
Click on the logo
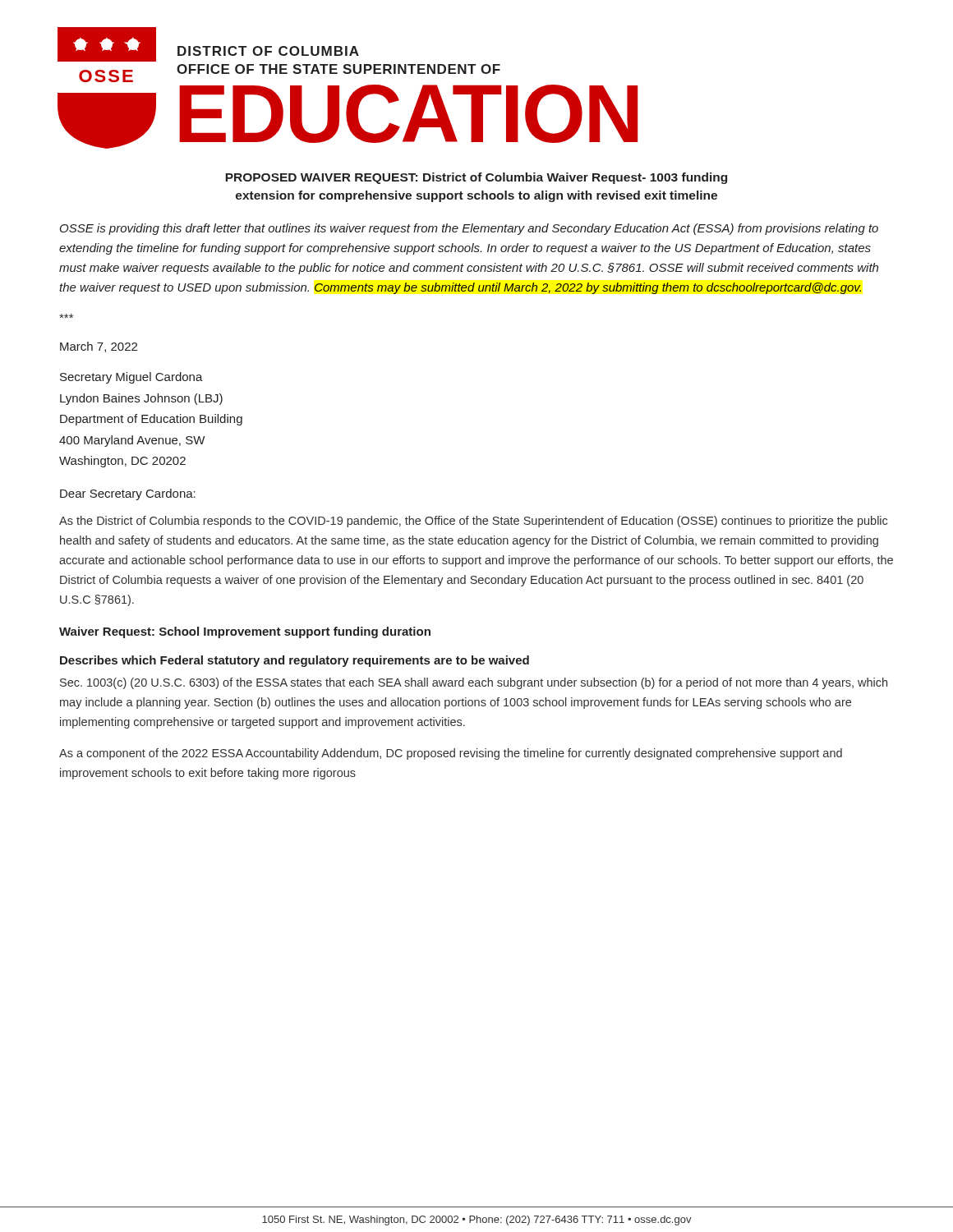click(476, 75)
